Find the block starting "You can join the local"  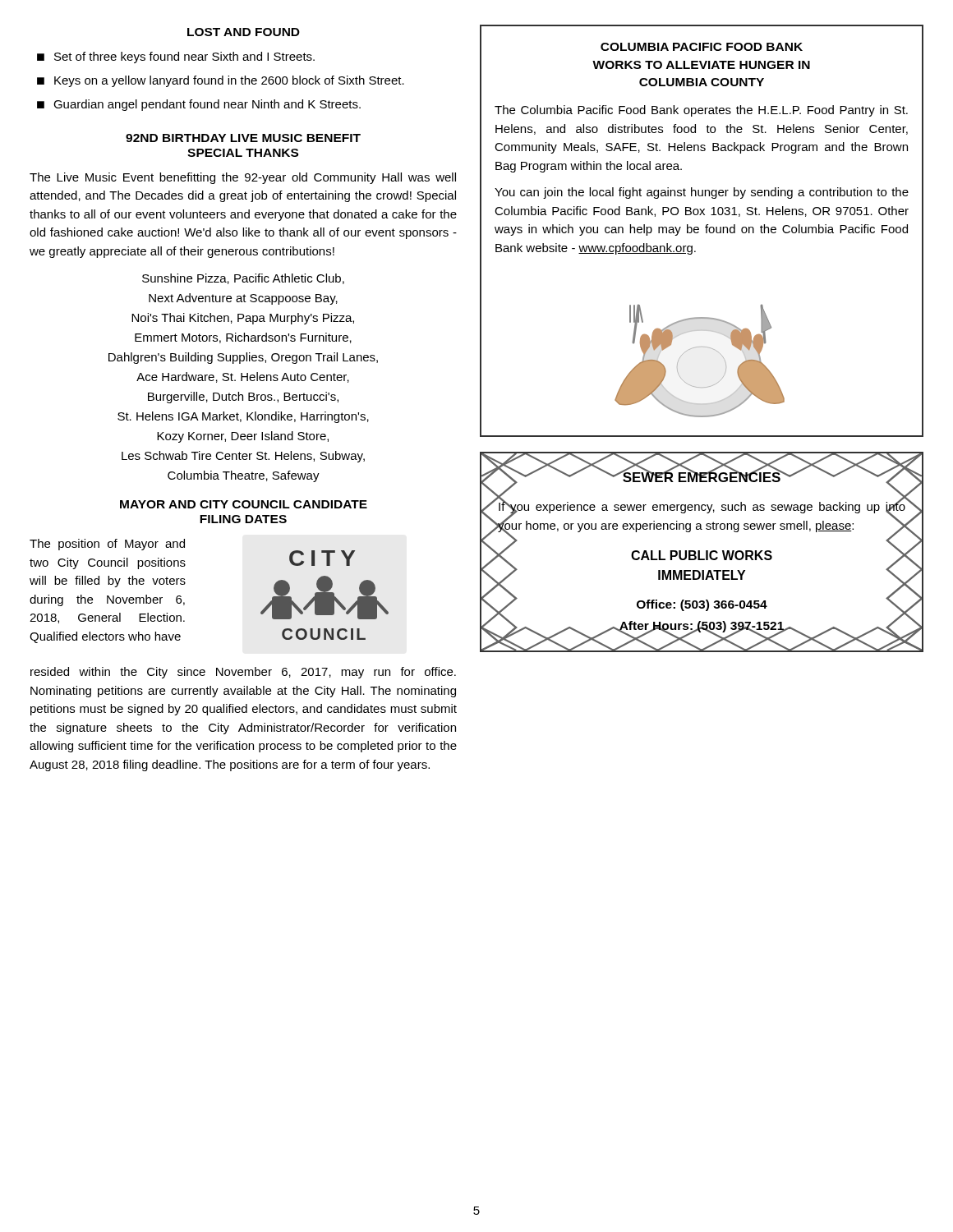(702, 220)
